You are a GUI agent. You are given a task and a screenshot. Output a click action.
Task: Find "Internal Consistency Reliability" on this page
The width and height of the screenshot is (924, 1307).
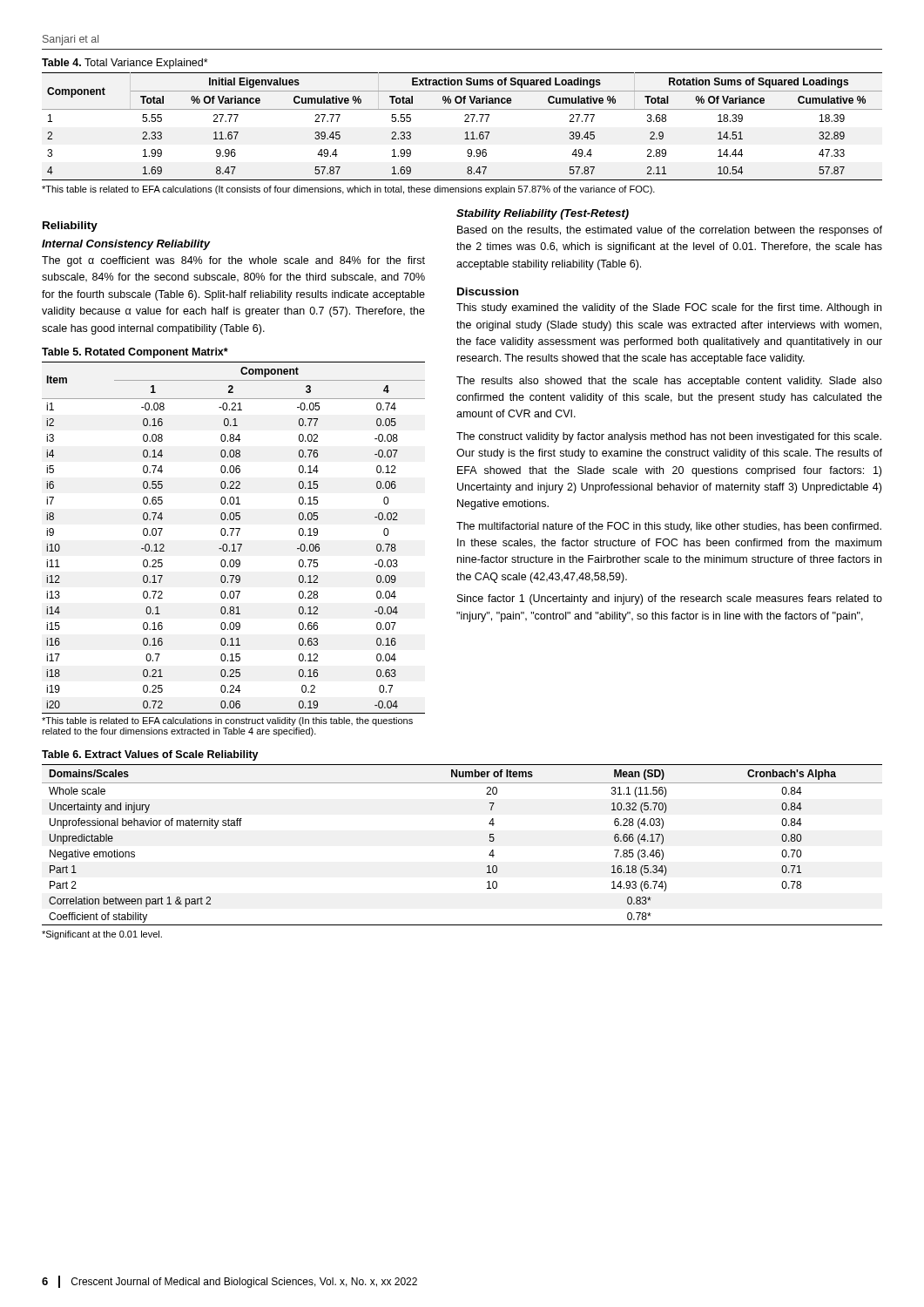click(x=126, y=243)
